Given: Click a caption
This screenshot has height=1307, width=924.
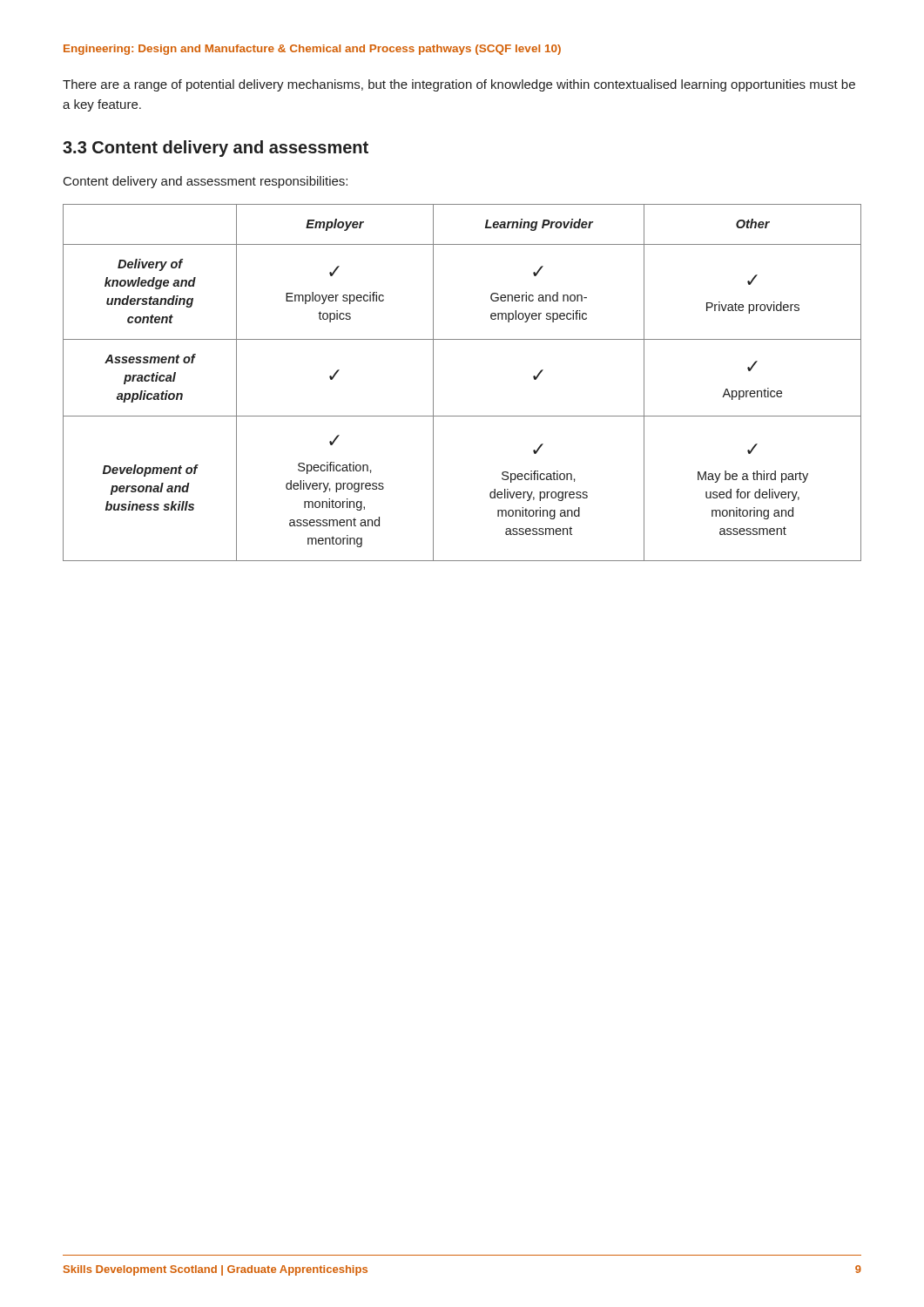Looking at the screenshot, I should click(x=206, y=180).
